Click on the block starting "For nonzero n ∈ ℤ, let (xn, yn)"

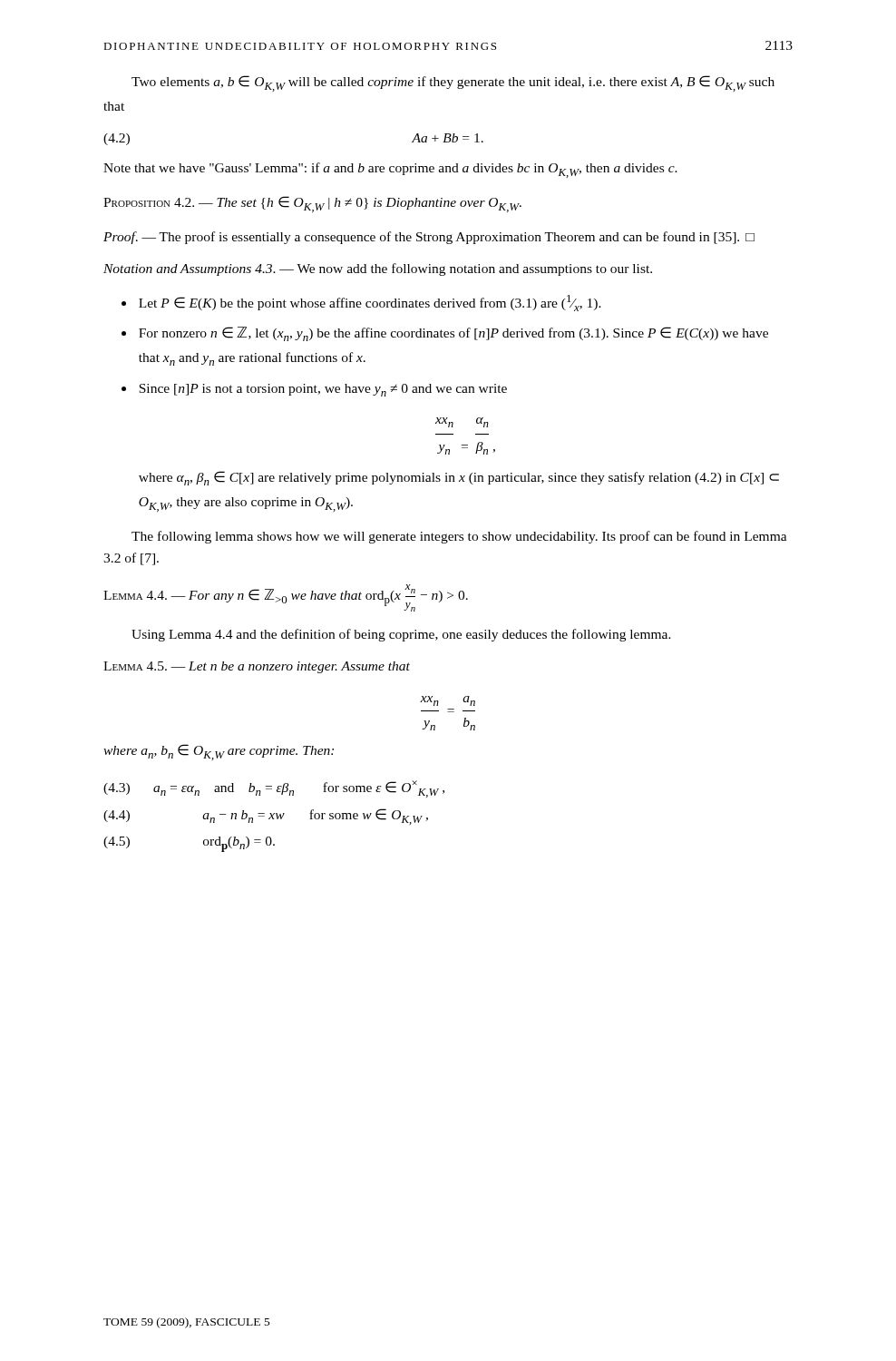tap(454, 347)
